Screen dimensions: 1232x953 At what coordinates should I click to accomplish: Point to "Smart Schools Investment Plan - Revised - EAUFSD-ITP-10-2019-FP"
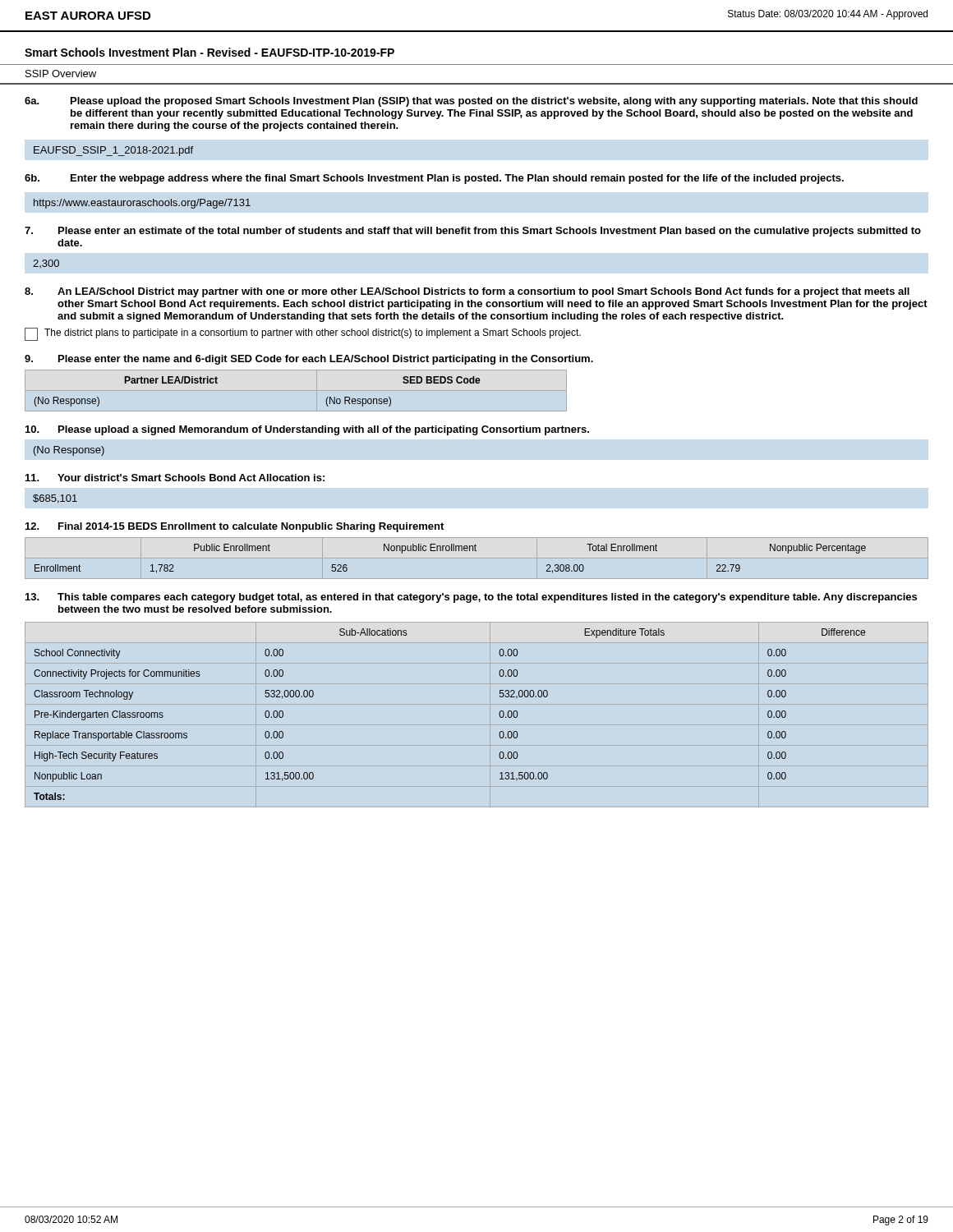point(210,53)
